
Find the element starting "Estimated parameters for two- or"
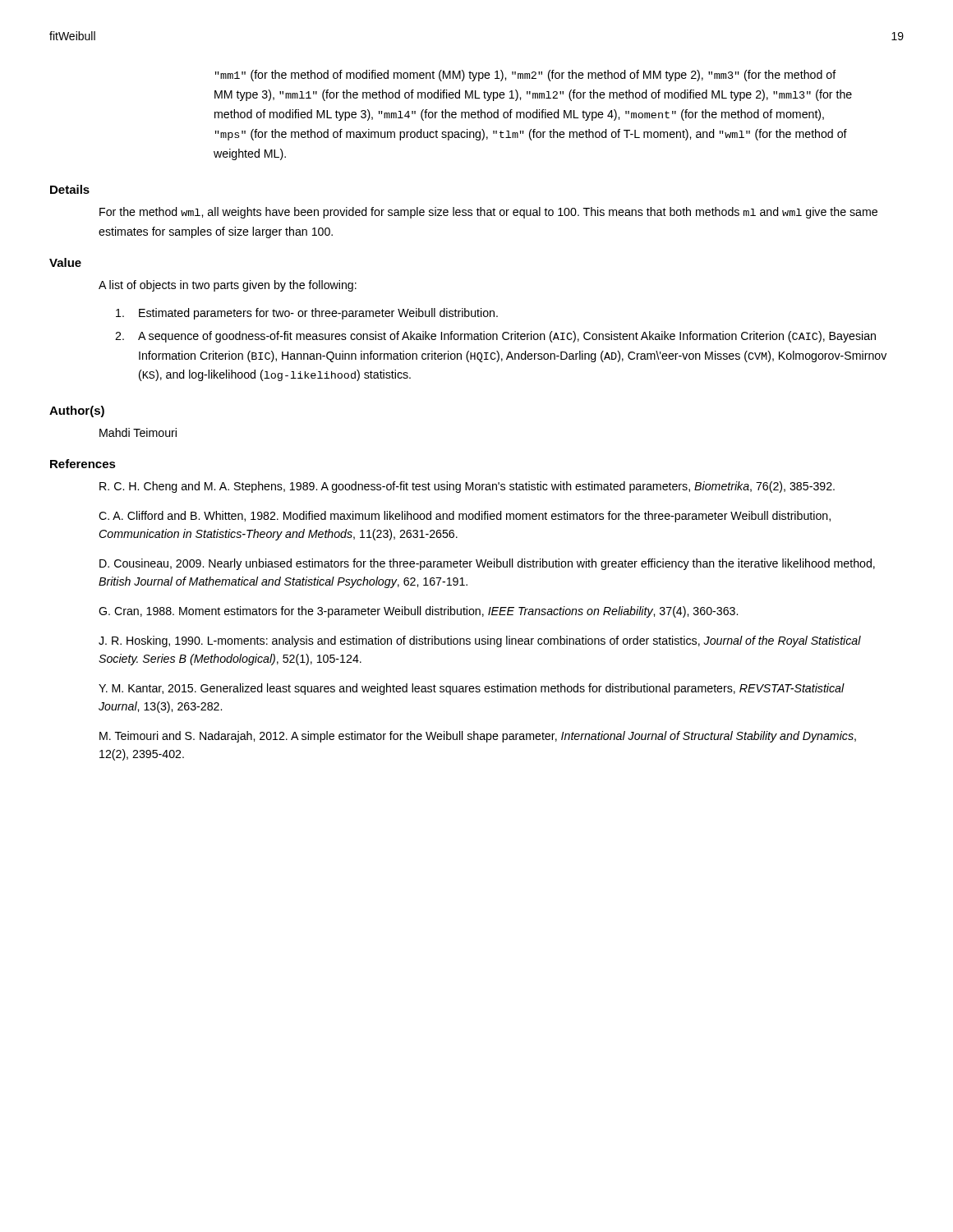[501, 313]
